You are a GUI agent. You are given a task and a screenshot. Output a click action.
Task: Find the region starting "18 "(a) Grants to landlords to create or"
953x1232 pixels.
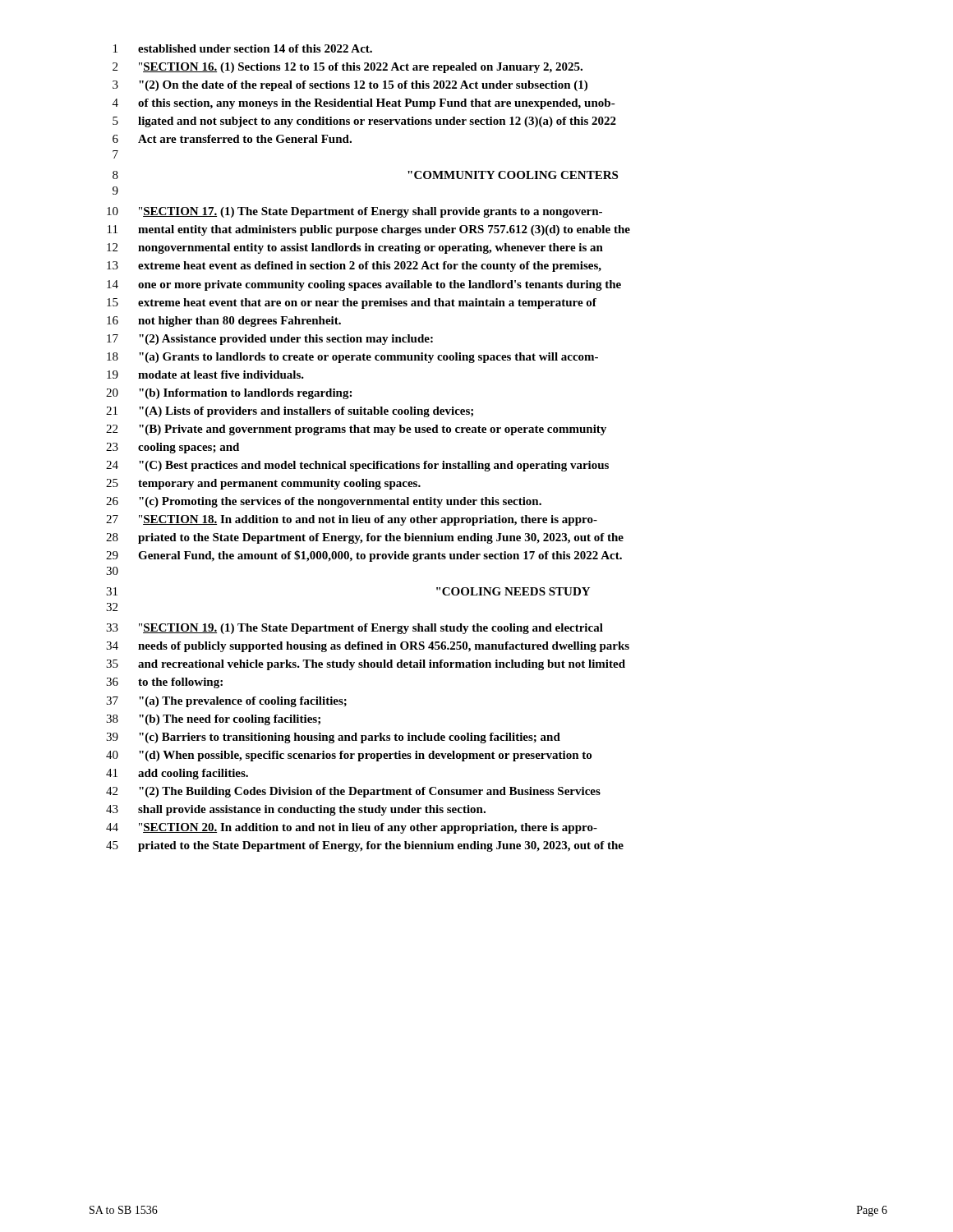488,356
